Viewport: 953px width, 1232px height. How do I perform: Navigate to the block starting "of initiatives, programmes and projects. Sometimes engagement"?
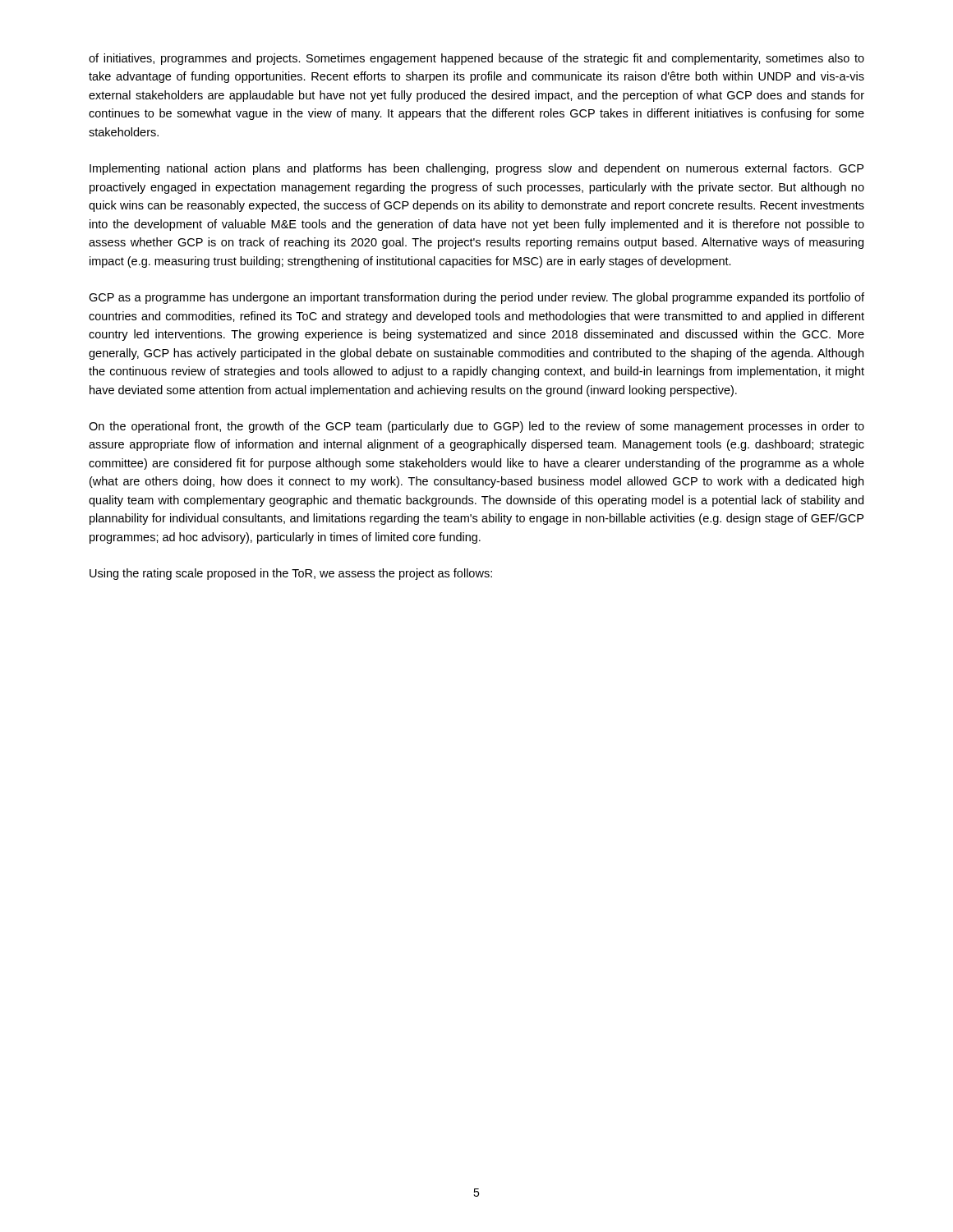(x=476, y=95)
